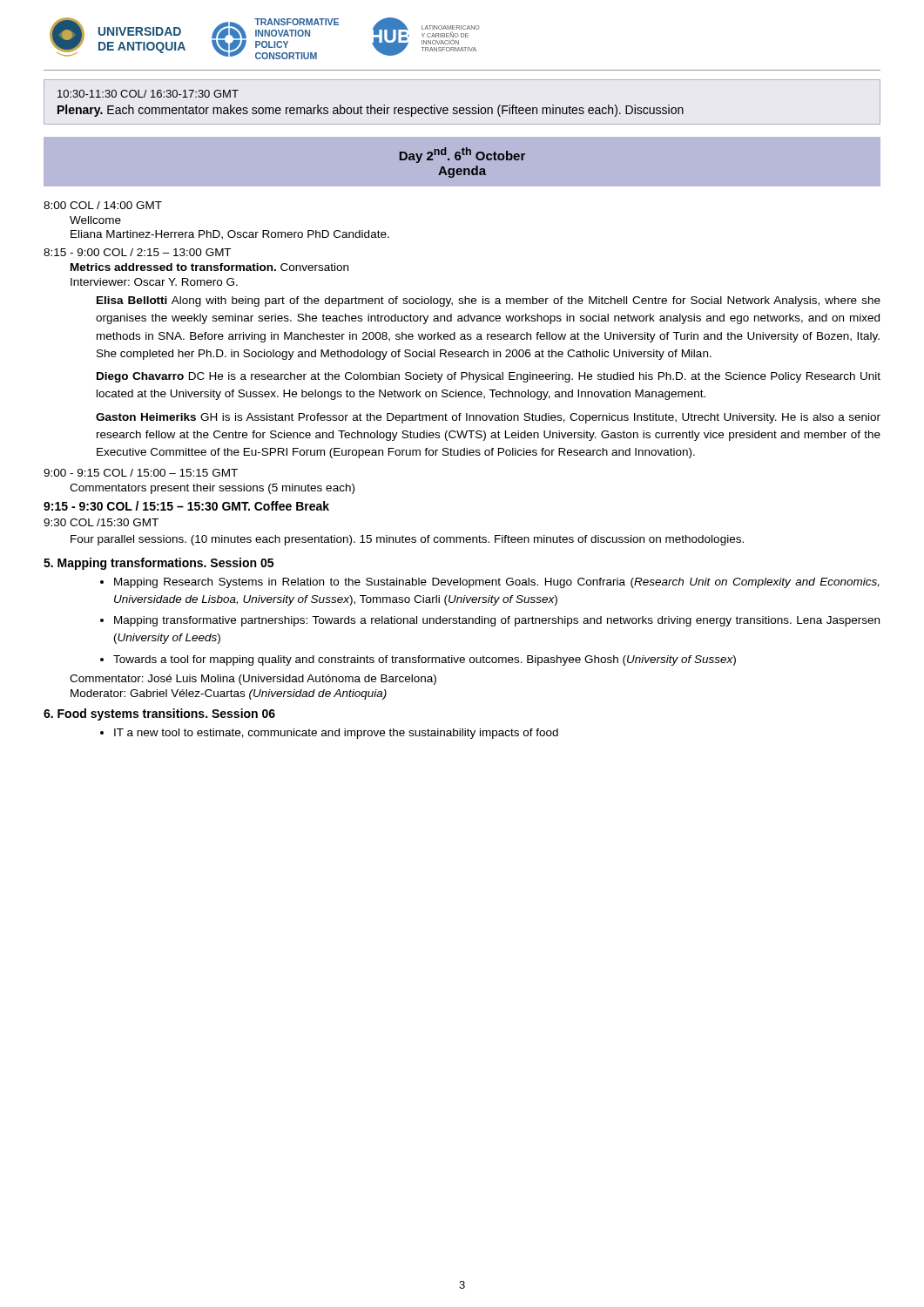This screenshot has width=924, height=1307.
Task: Select the text block with the text "9:00 - 9:15 COL / 15:00 –"
Action: 141,473
